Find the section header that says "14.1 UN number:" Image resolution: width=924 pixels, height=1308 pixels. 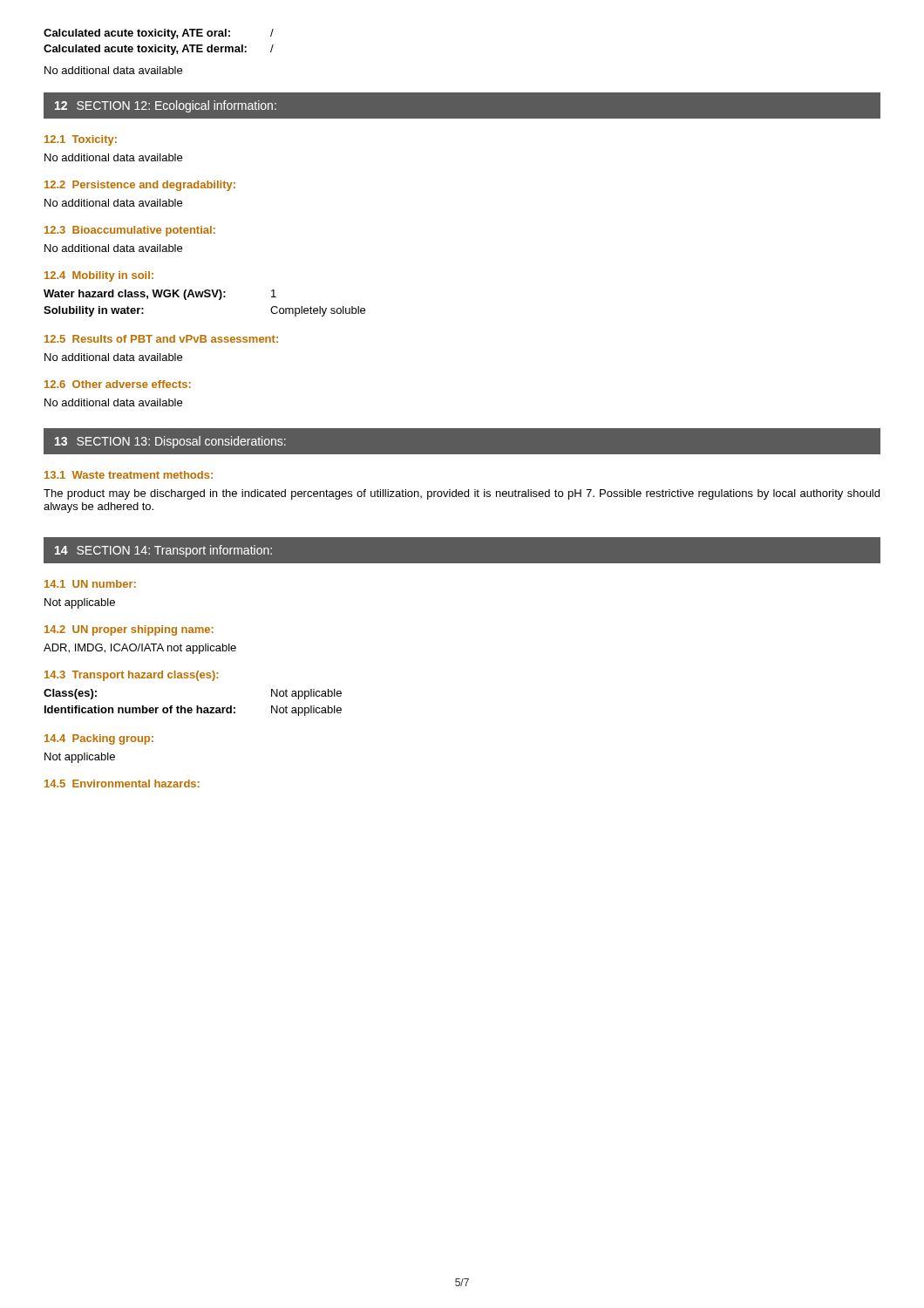[x=90, y=584]
